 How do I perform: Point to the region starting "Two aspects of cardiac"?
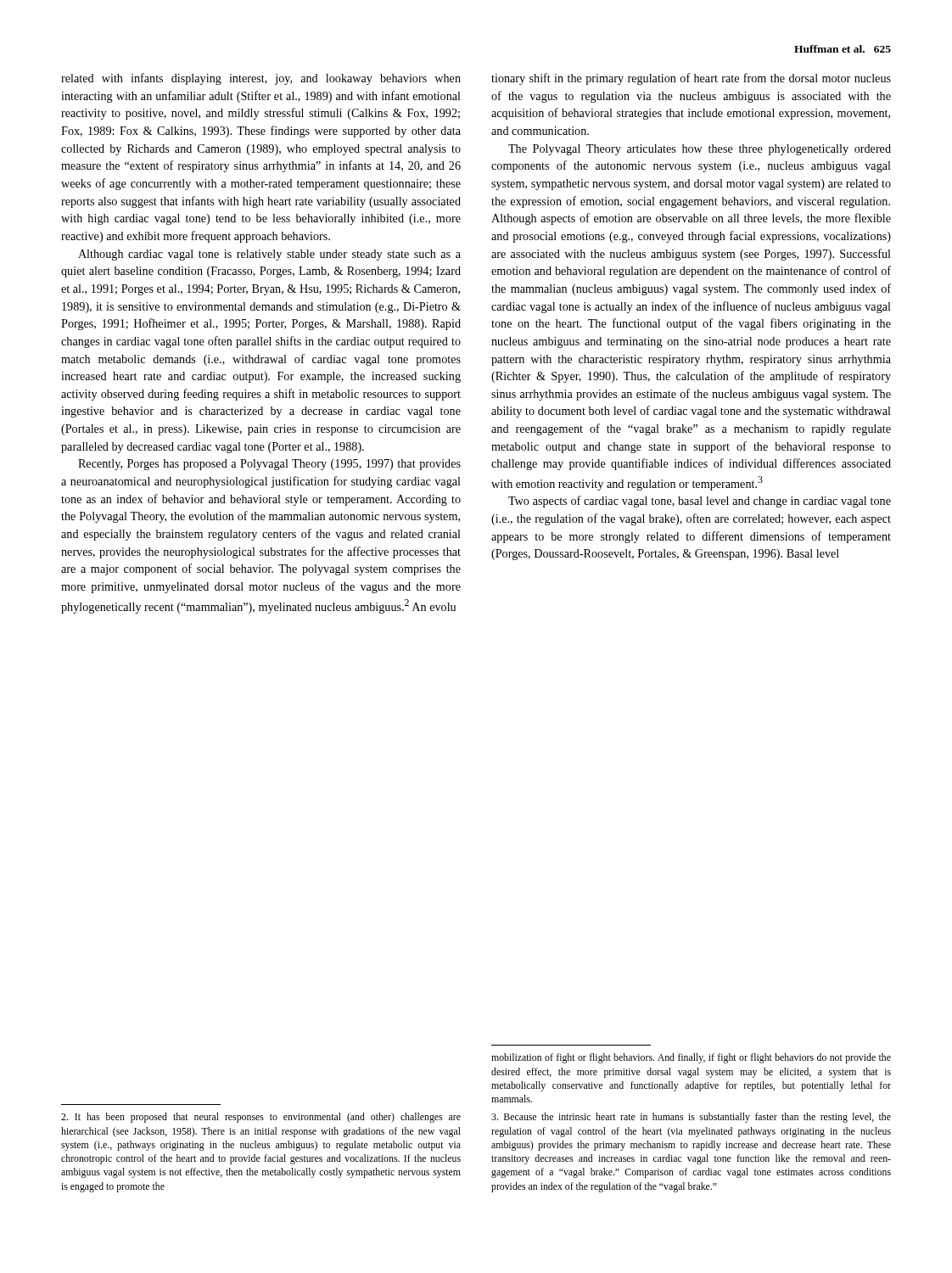691,528
